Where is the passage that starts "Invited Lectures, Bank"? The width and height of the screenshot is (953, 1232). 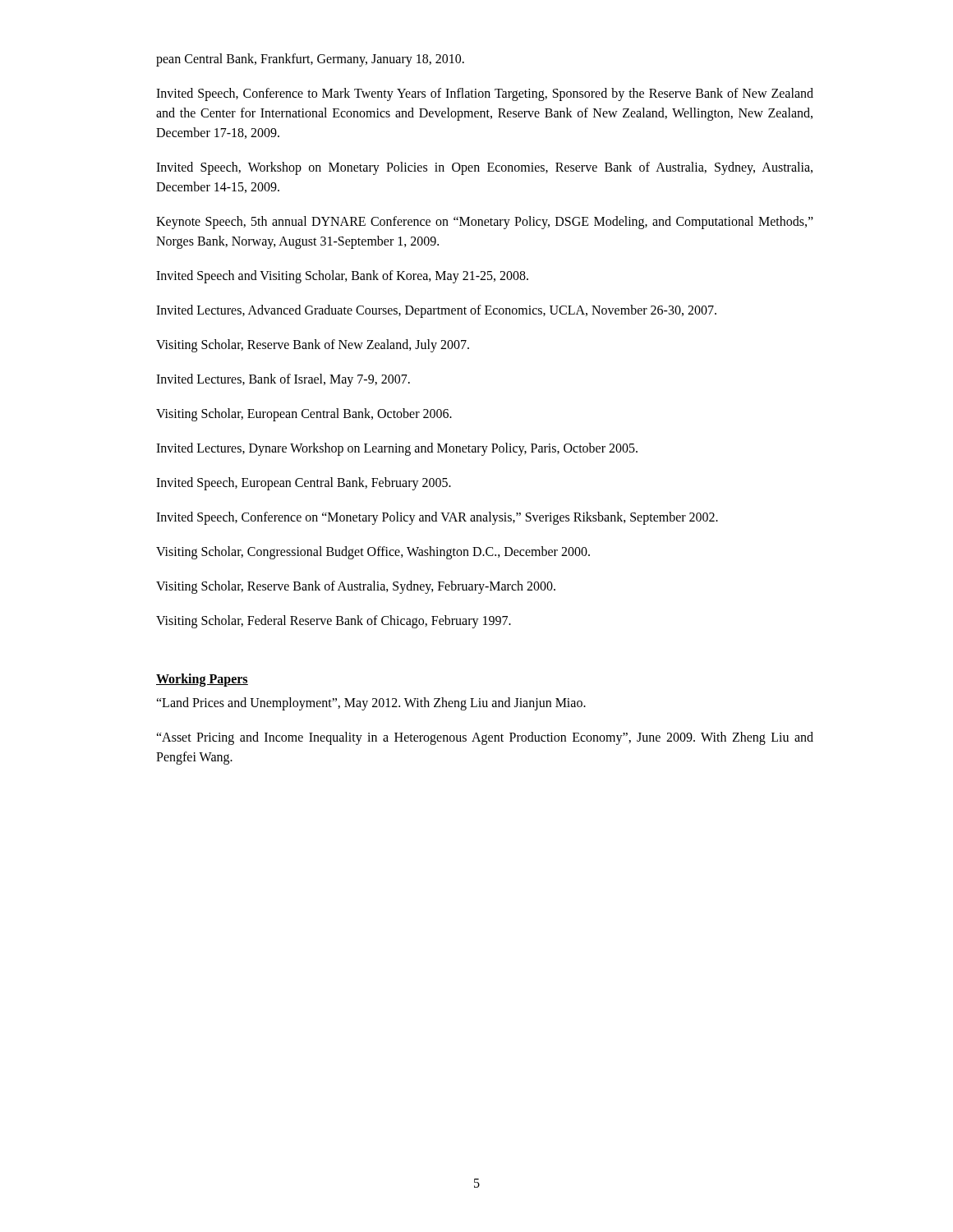tap(283, 379)
